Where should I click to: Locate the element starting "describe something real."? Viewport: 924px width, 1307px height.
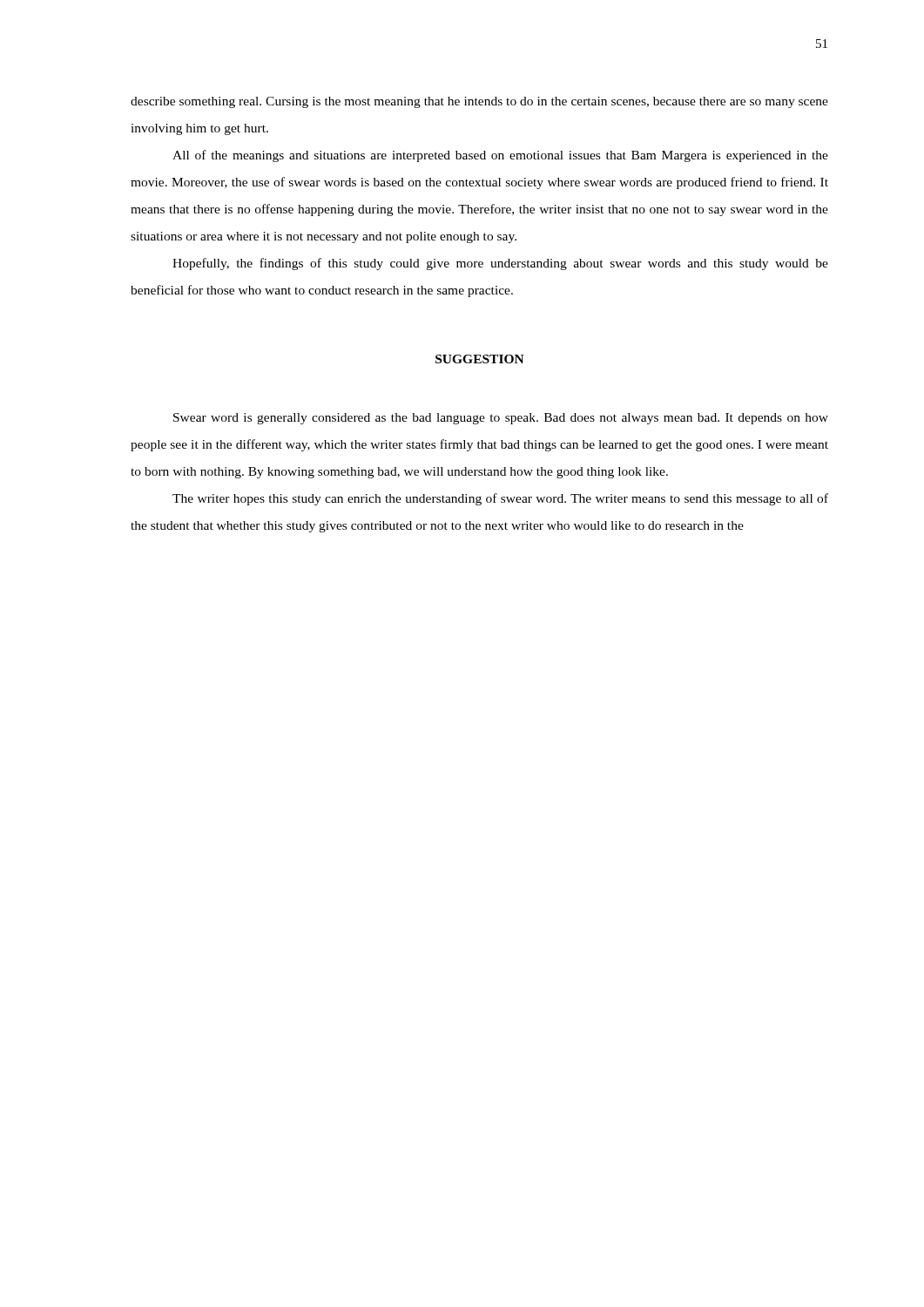click(479, 114)
